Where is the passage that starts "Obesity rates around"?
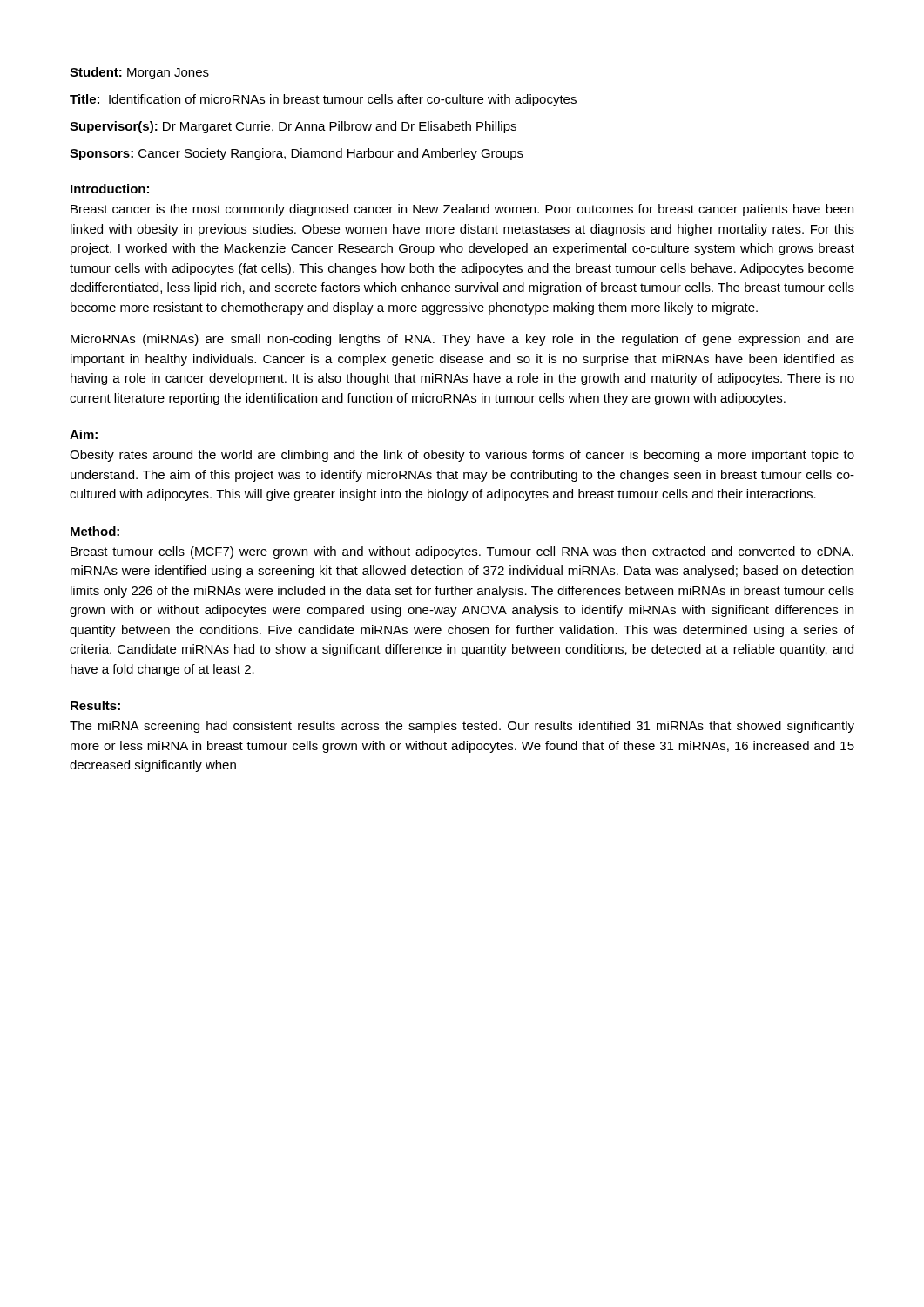The image size is (924, 1307). [x=462, y=474]
